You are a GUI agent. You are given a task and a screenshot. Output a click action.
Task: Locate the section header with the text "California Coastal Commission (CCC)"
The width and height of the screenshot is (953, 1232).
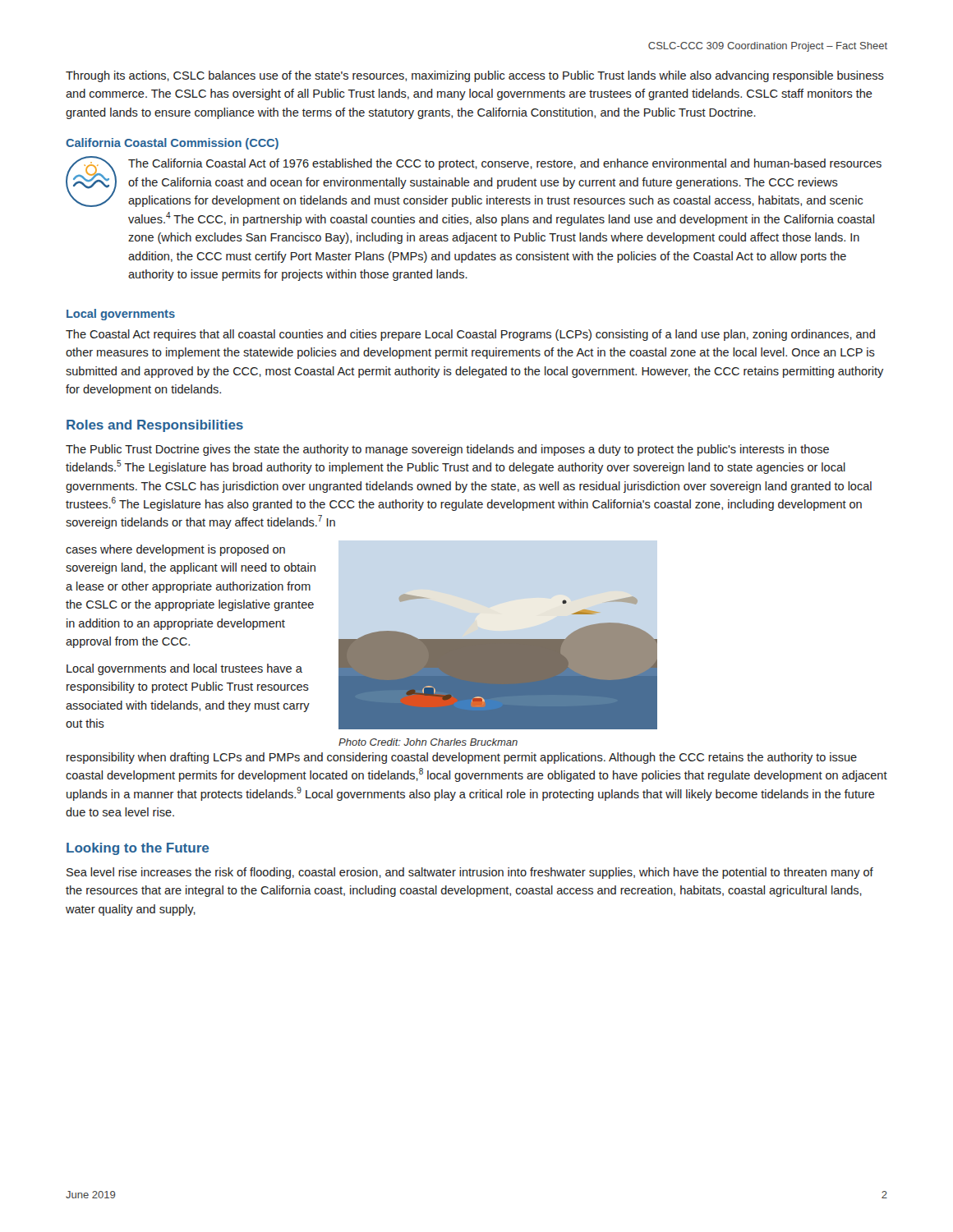pyautogui.click(x=172, y=143)
